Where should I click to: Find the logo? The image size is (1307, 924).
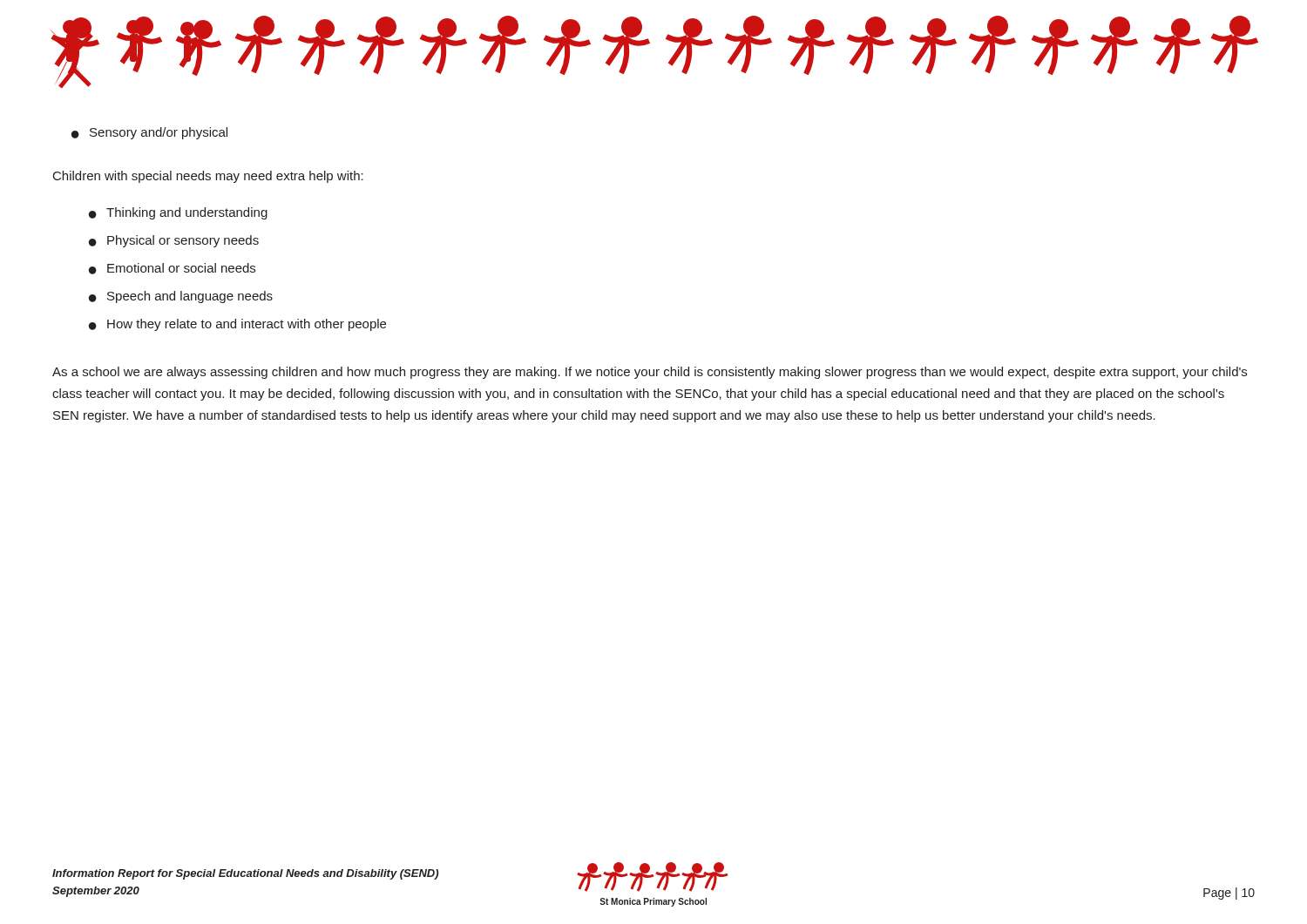[654, 887]
